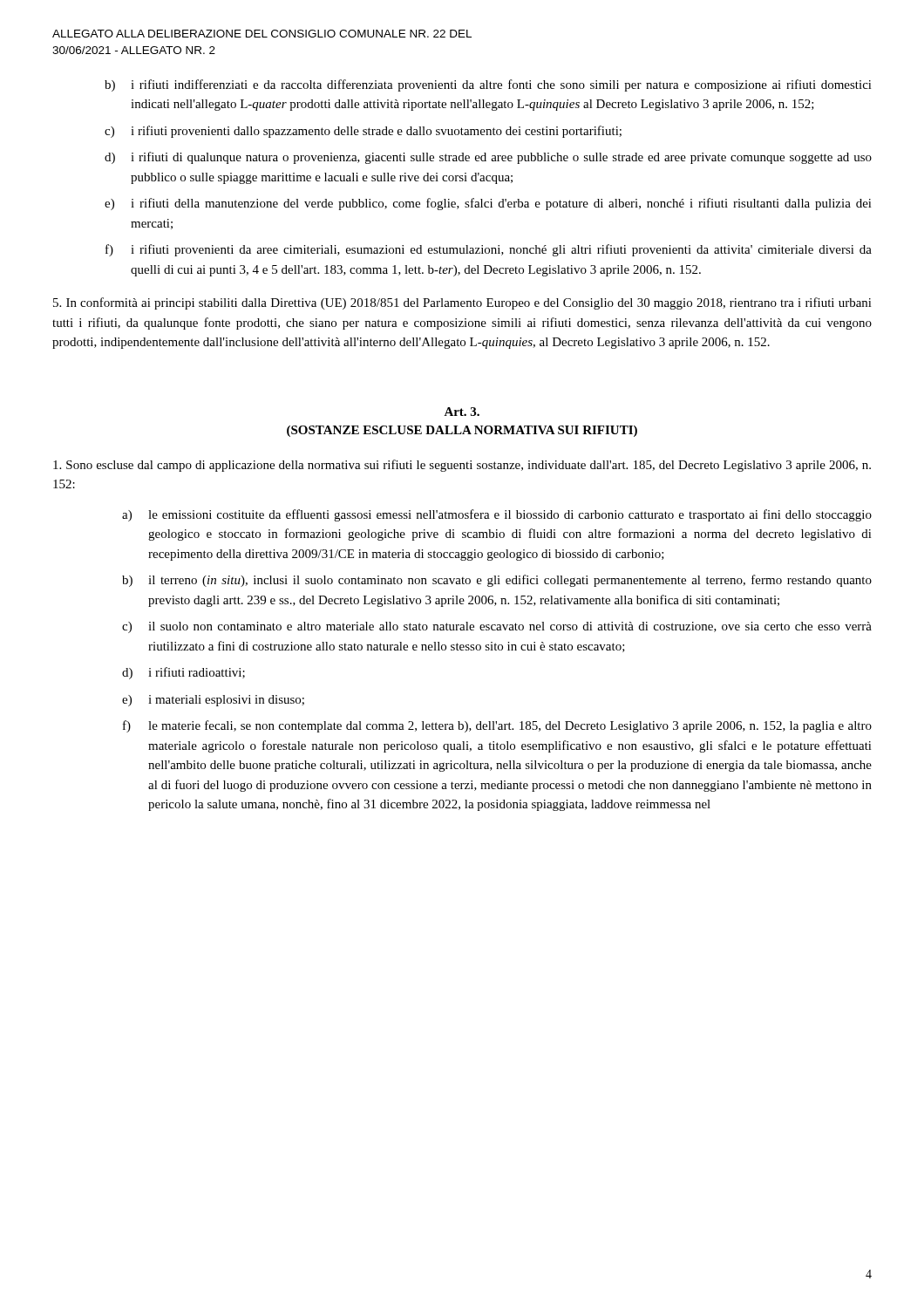Where is the passage that starts "d) i rifiuti di qualunque natura o"?

[488, 167]
